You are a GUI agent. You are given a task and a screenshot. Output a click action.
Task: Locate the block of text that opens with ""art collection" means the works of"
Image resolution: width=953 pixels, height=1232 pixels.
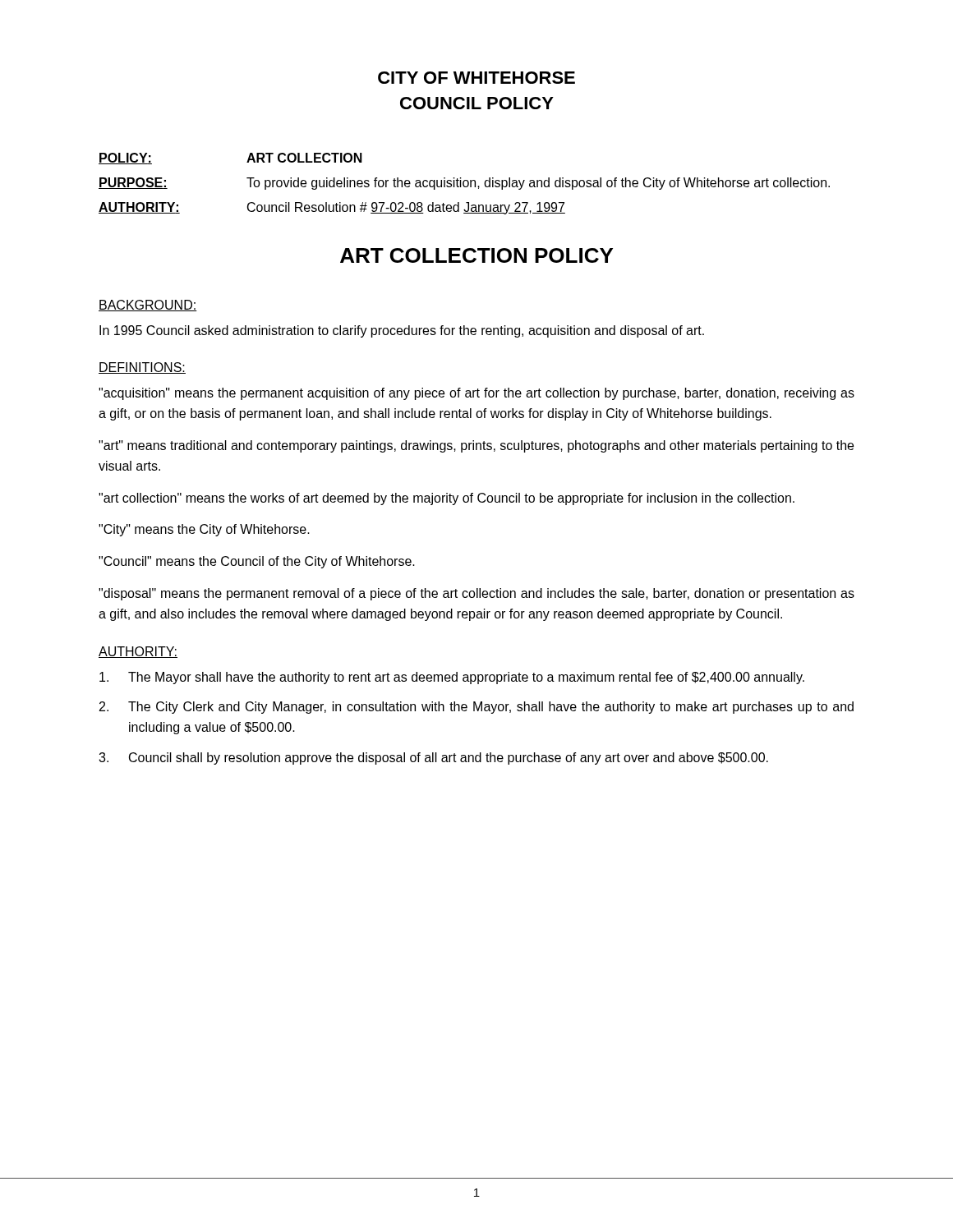[447, 498]
